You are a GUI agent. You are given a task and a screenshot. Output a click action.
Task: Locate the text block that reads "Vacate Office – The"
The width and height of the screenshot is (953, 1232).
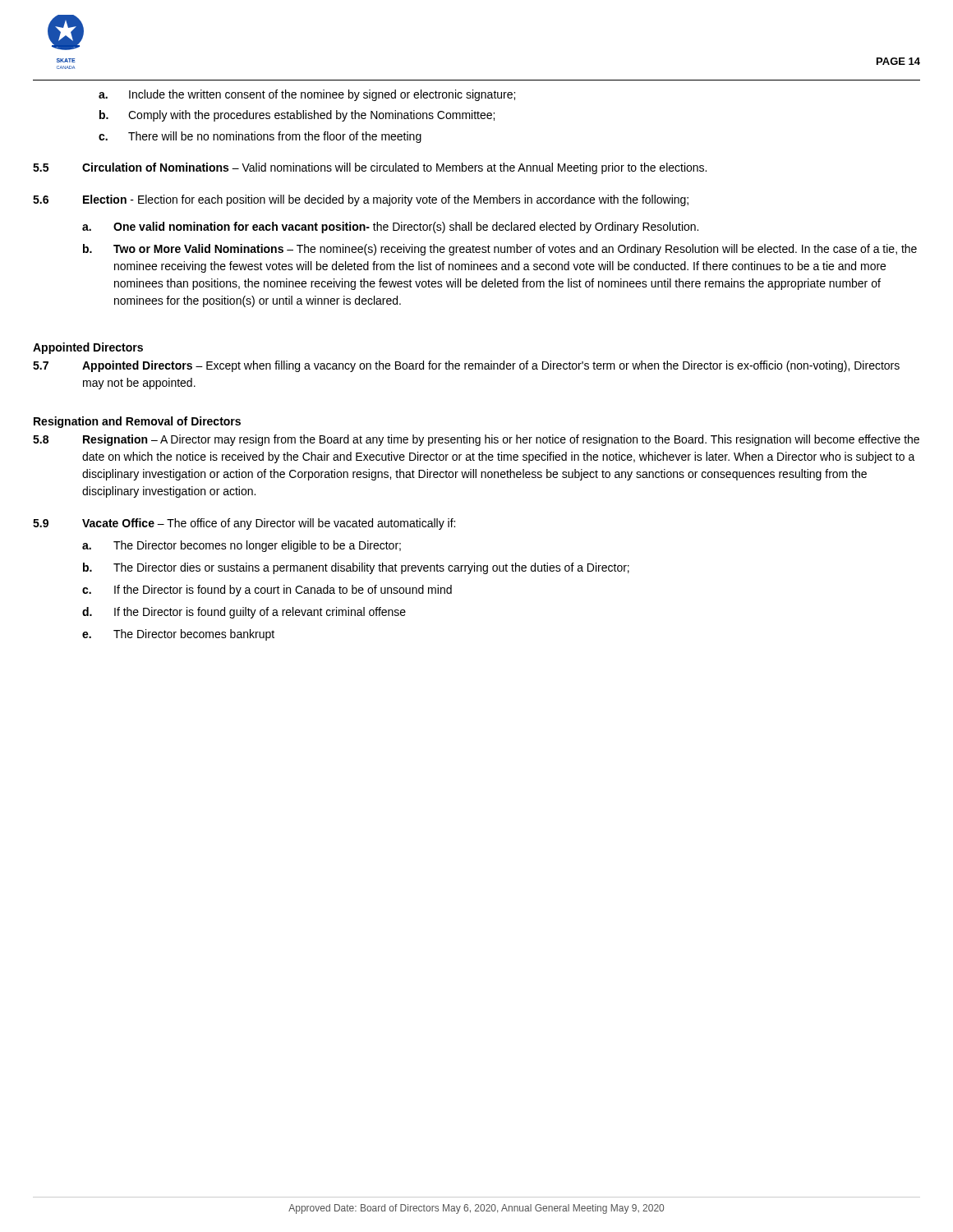[x=501, y=580]
